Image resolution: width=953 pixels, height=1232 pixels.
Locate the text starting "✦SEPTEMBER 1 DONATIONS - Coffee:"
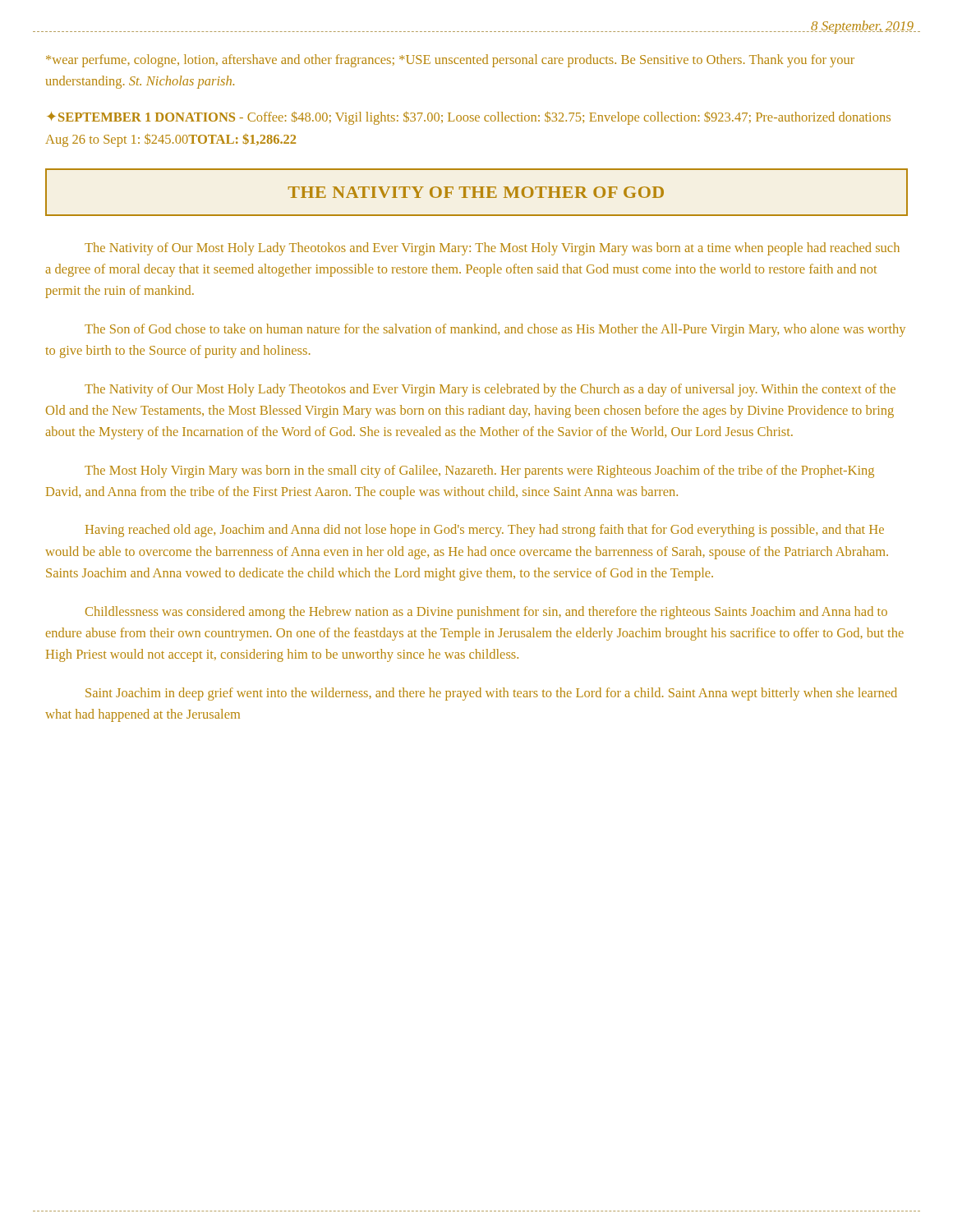[468, 128]
